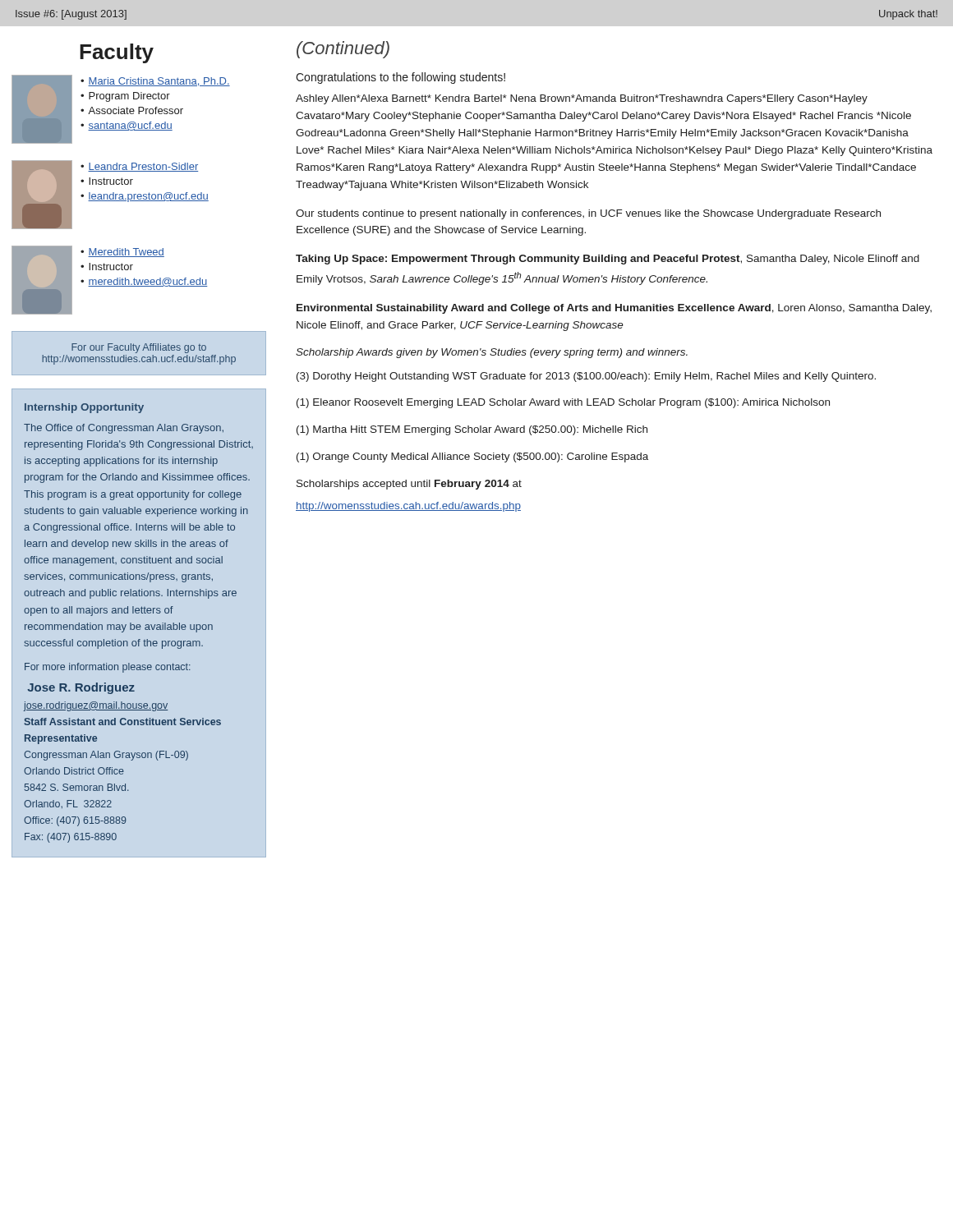This screenshot has width=953, height=1232.
Task: Locate the text block that says "The Office of"
Action: pos(139,535)
